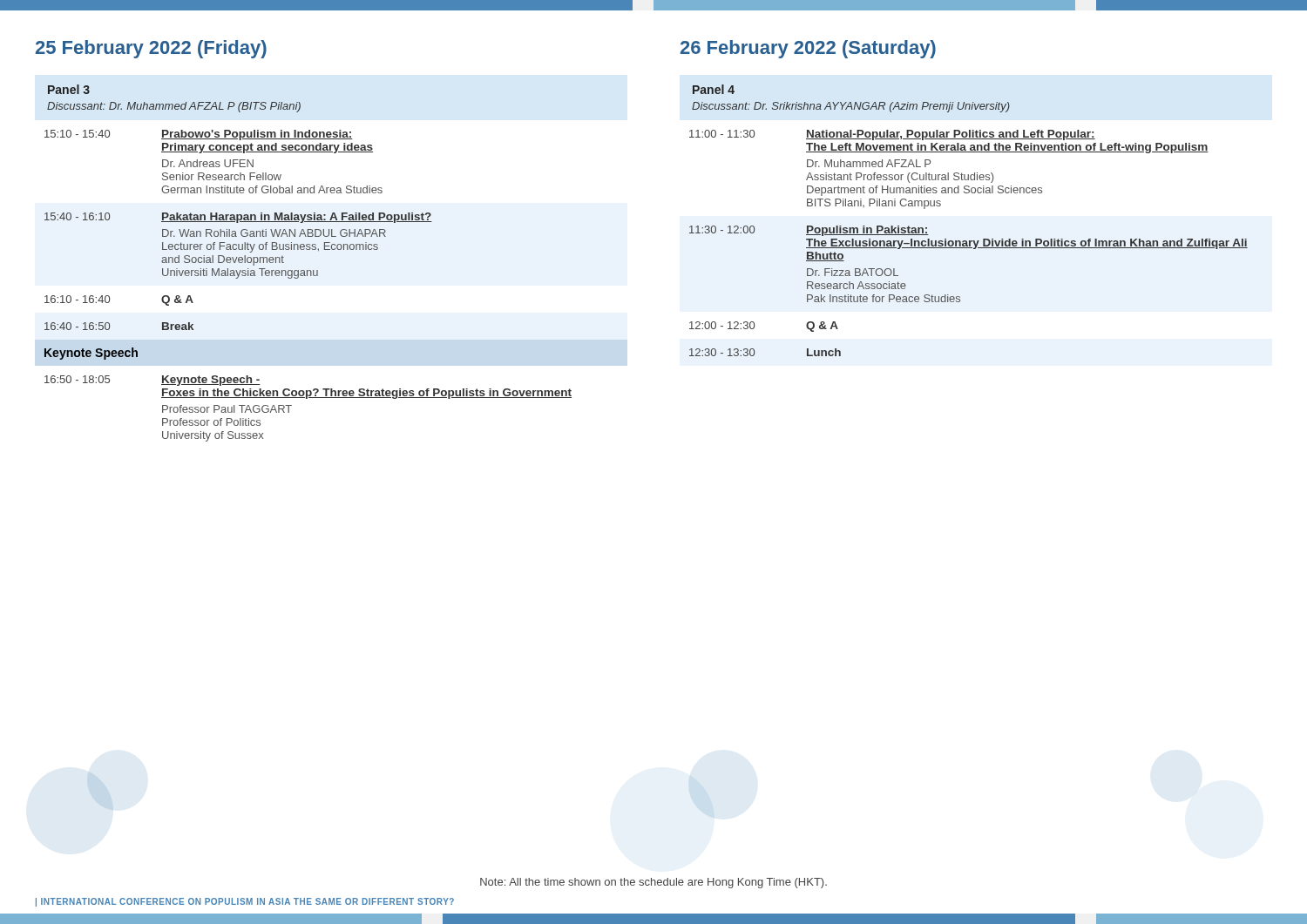
Task: Find the table that mentions "National-Popular, Popular Politics"
Action: point(976,220)
